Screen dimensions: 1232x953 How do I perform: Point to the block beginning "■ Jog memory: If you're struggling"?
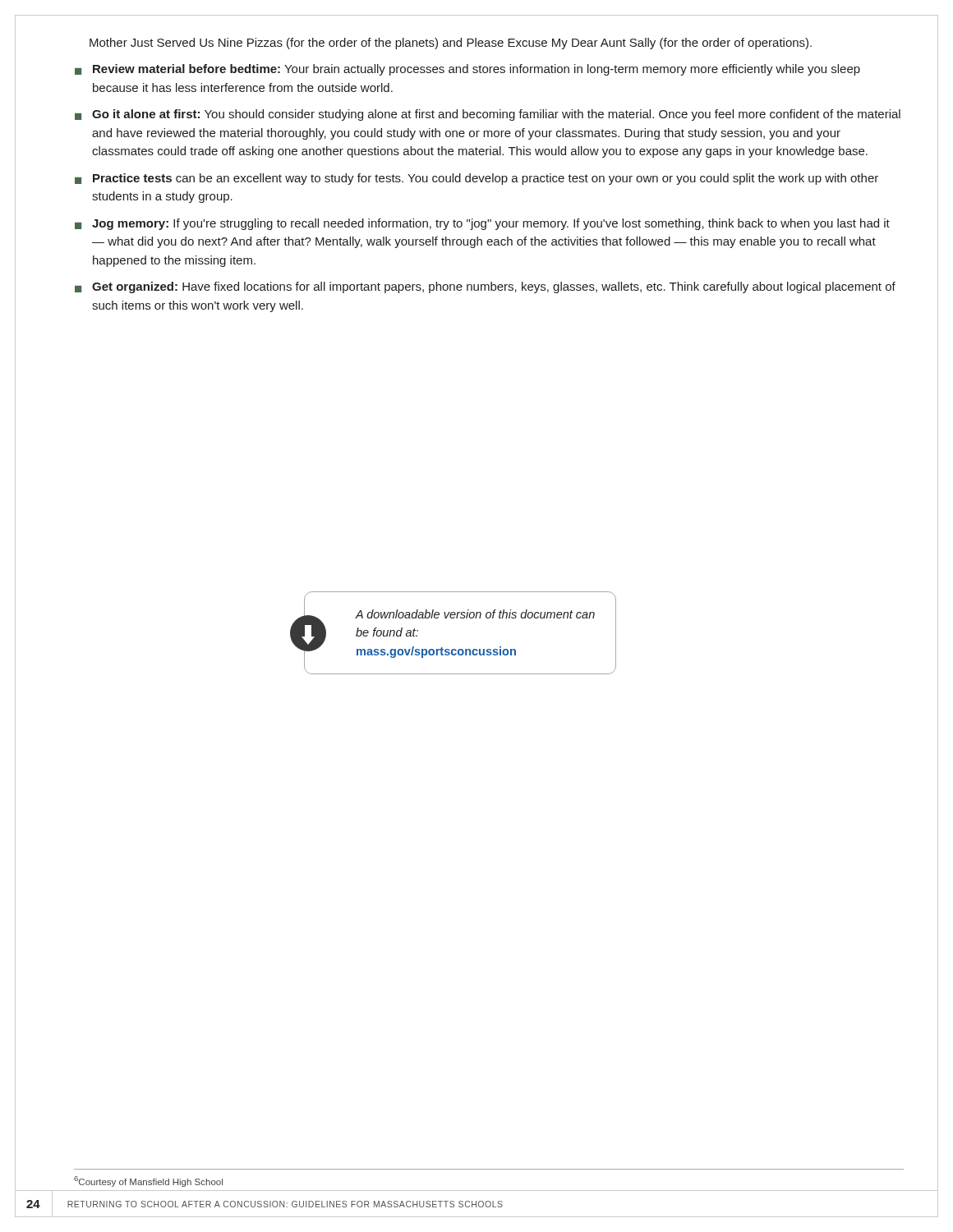click(x=489, y=242)
